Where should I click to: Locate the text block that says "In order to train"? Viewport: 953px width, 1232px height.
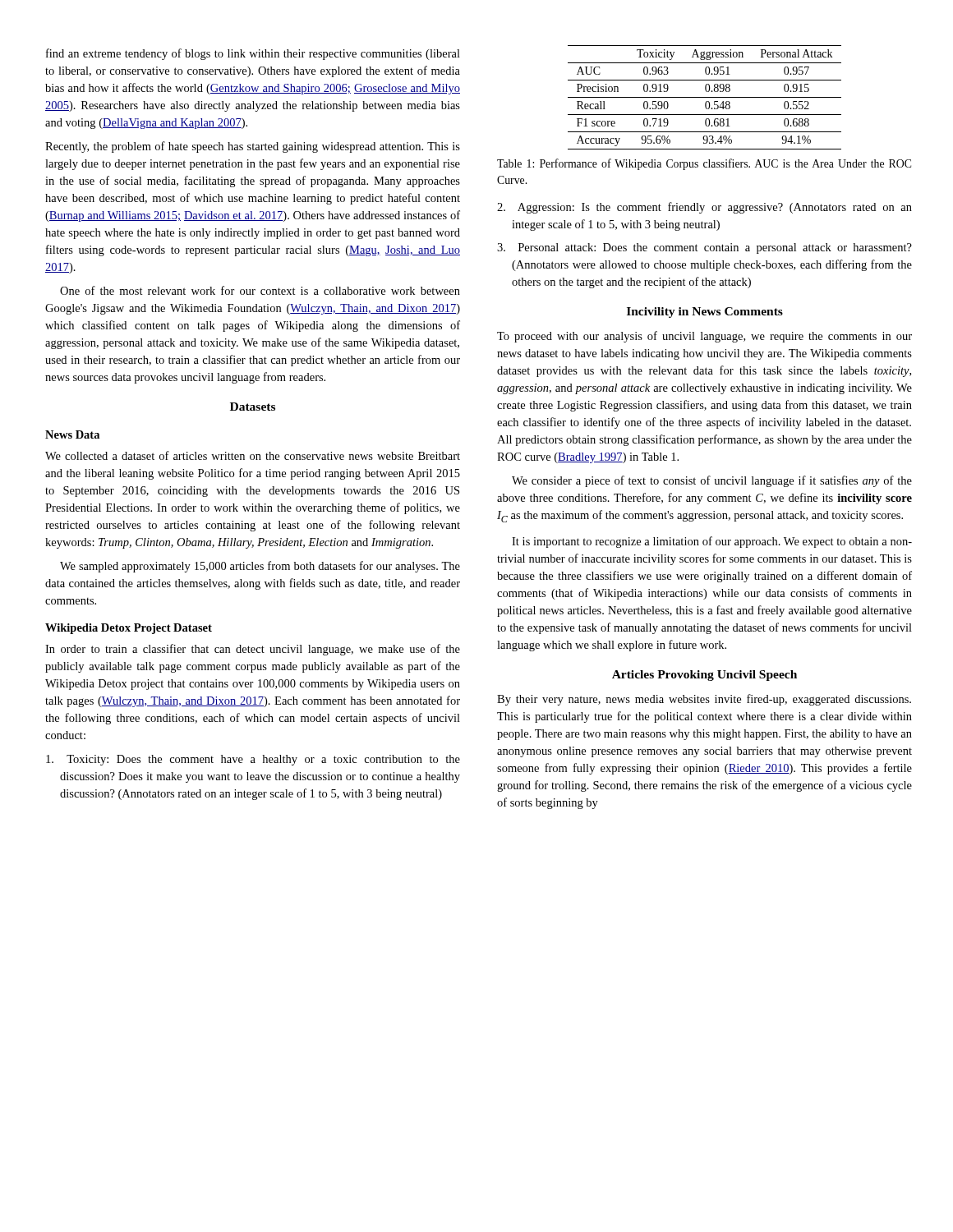[253, 692]
